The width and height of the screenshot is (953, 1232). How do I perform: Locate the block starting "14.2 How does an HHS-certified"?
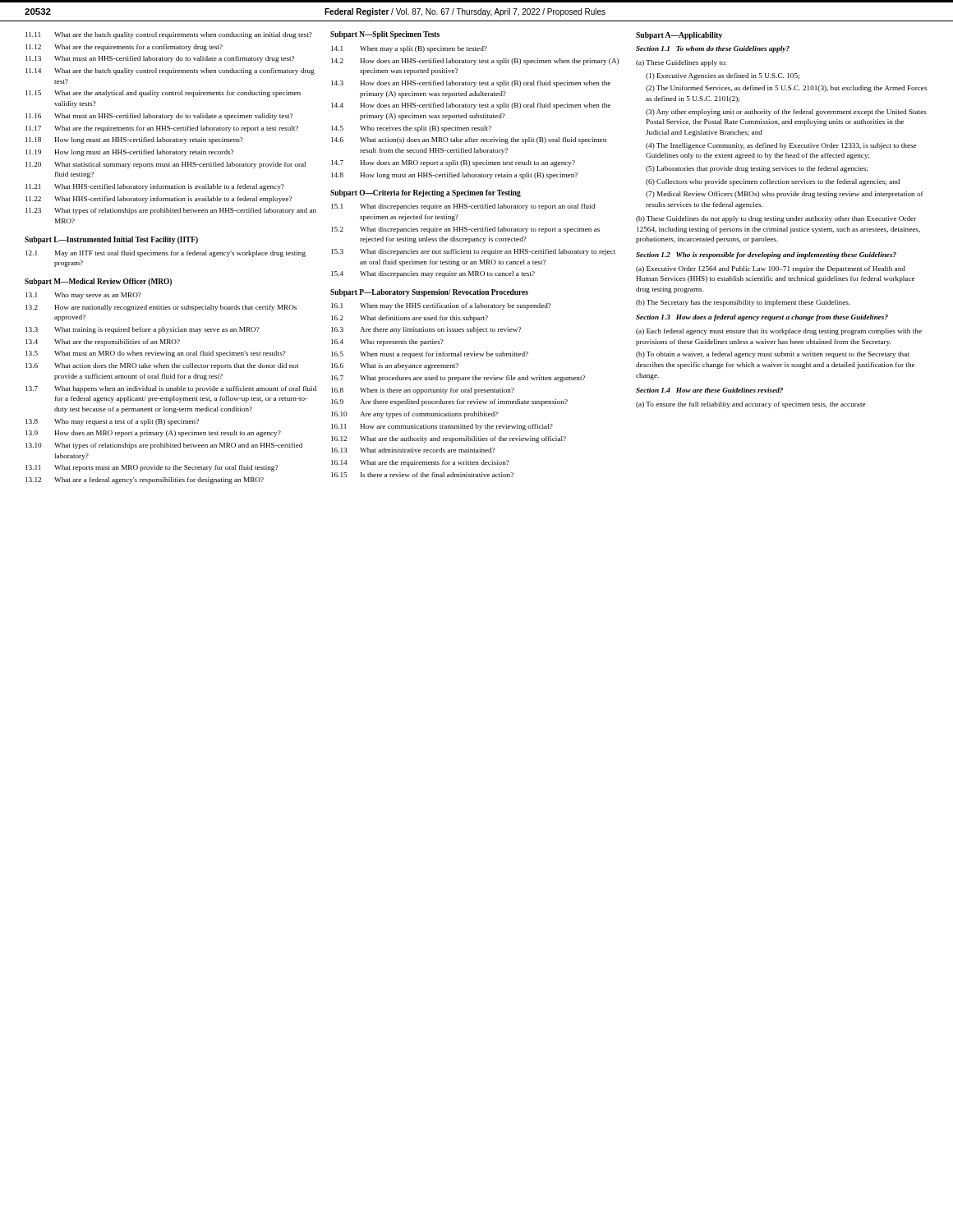click(476, 66)
